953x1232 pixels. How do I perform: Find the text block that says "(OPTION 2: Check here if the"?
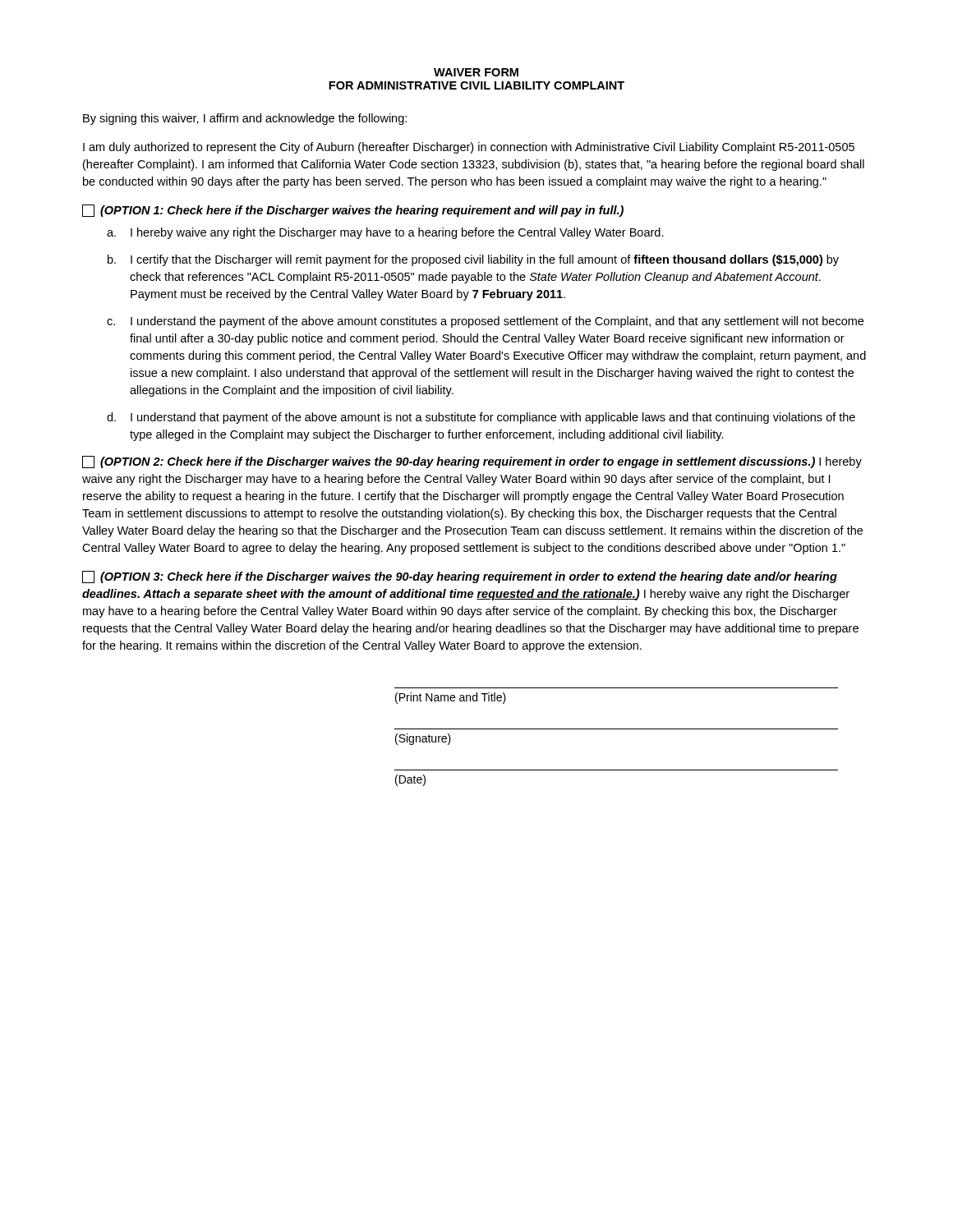pyautogui.click(x=473, y=505)
